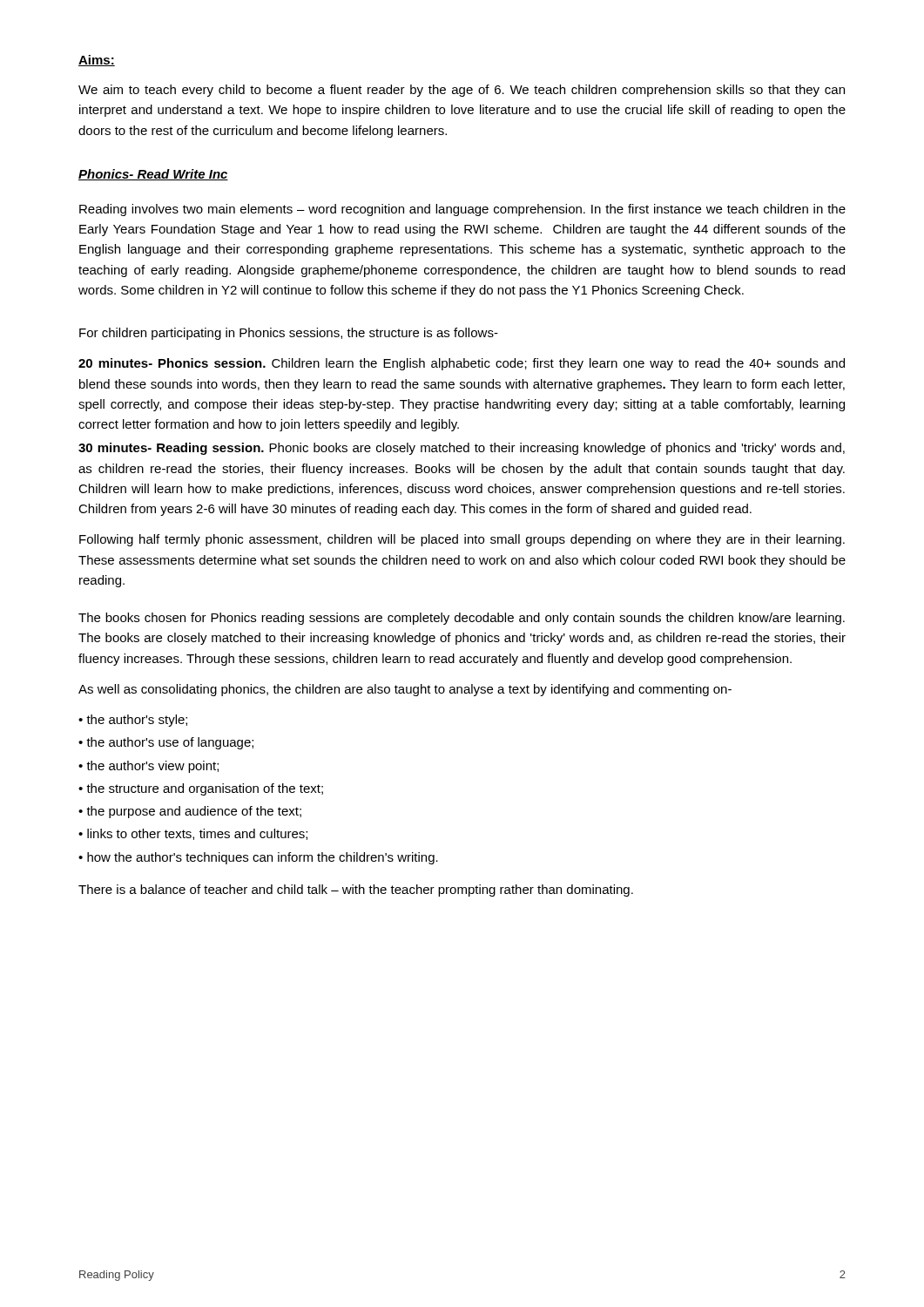Locate the block starting "• how the"
The width and height of the screenshot is (924, 1307).
coord(258,857)
